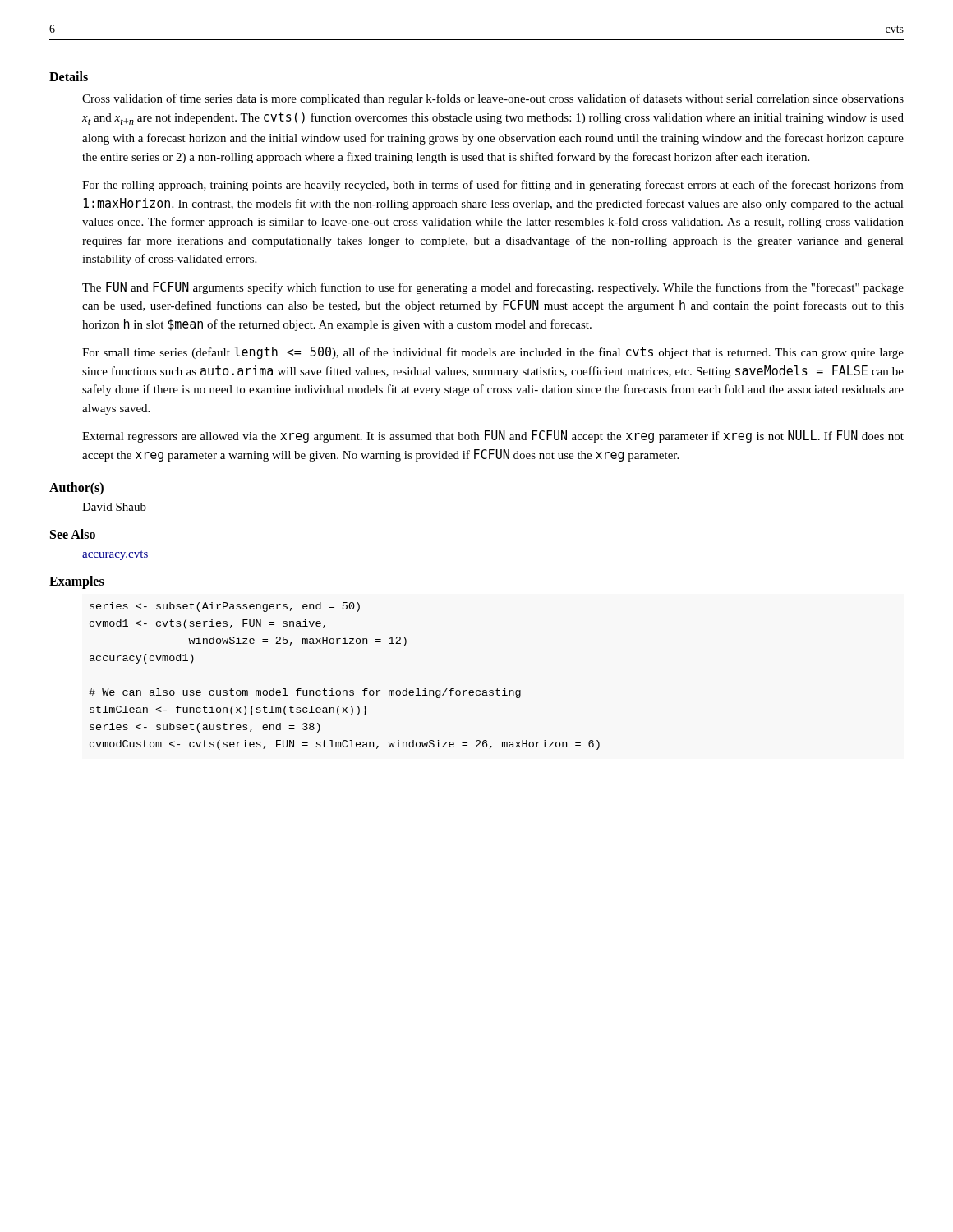Click on the section header with the text "See Also"
Viewport: 953px width, 1232px height.
tap(72, 535)
